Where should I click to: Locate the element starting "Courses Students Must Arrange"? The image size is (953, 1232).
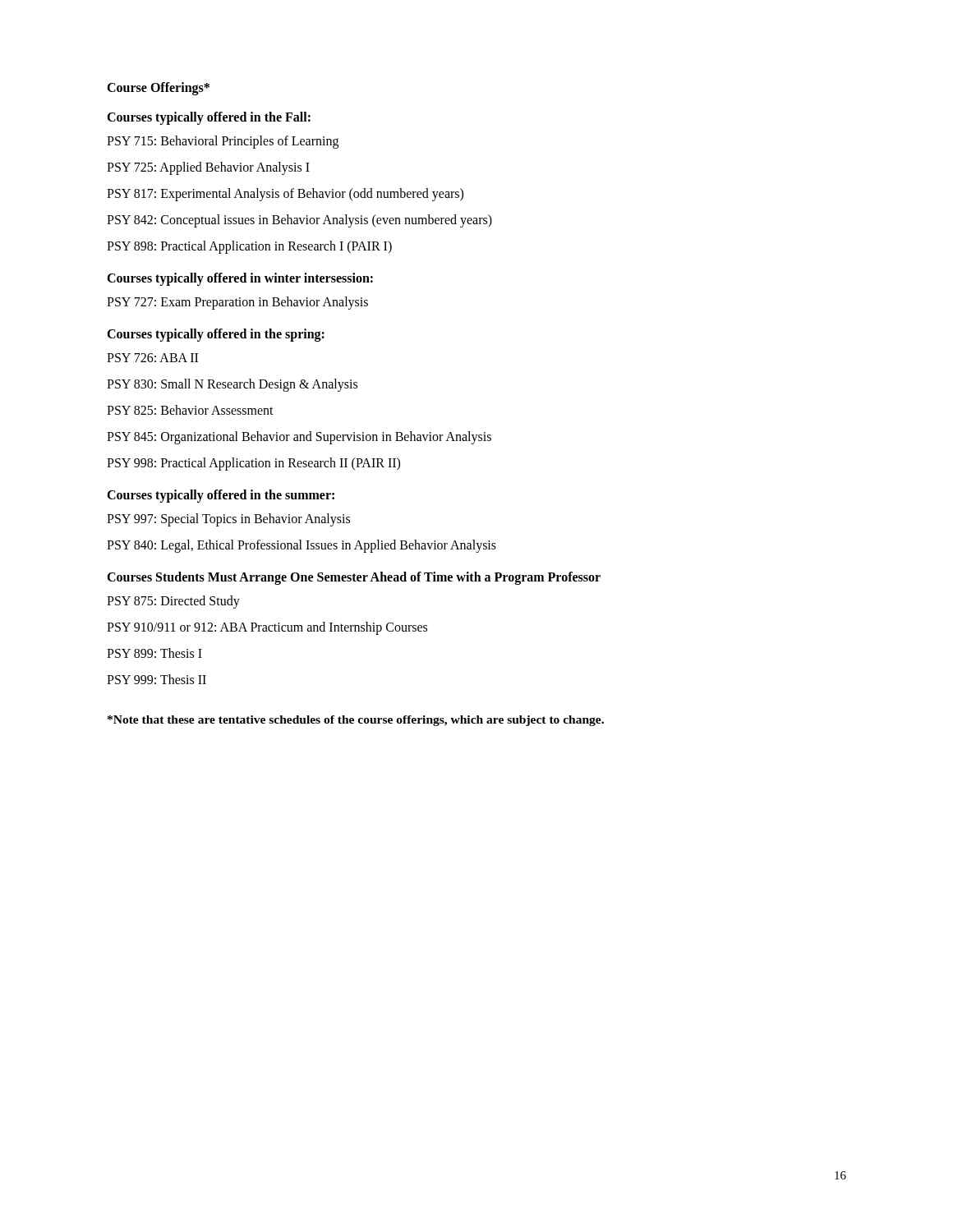pyautogui.click(x=354, y=577)
